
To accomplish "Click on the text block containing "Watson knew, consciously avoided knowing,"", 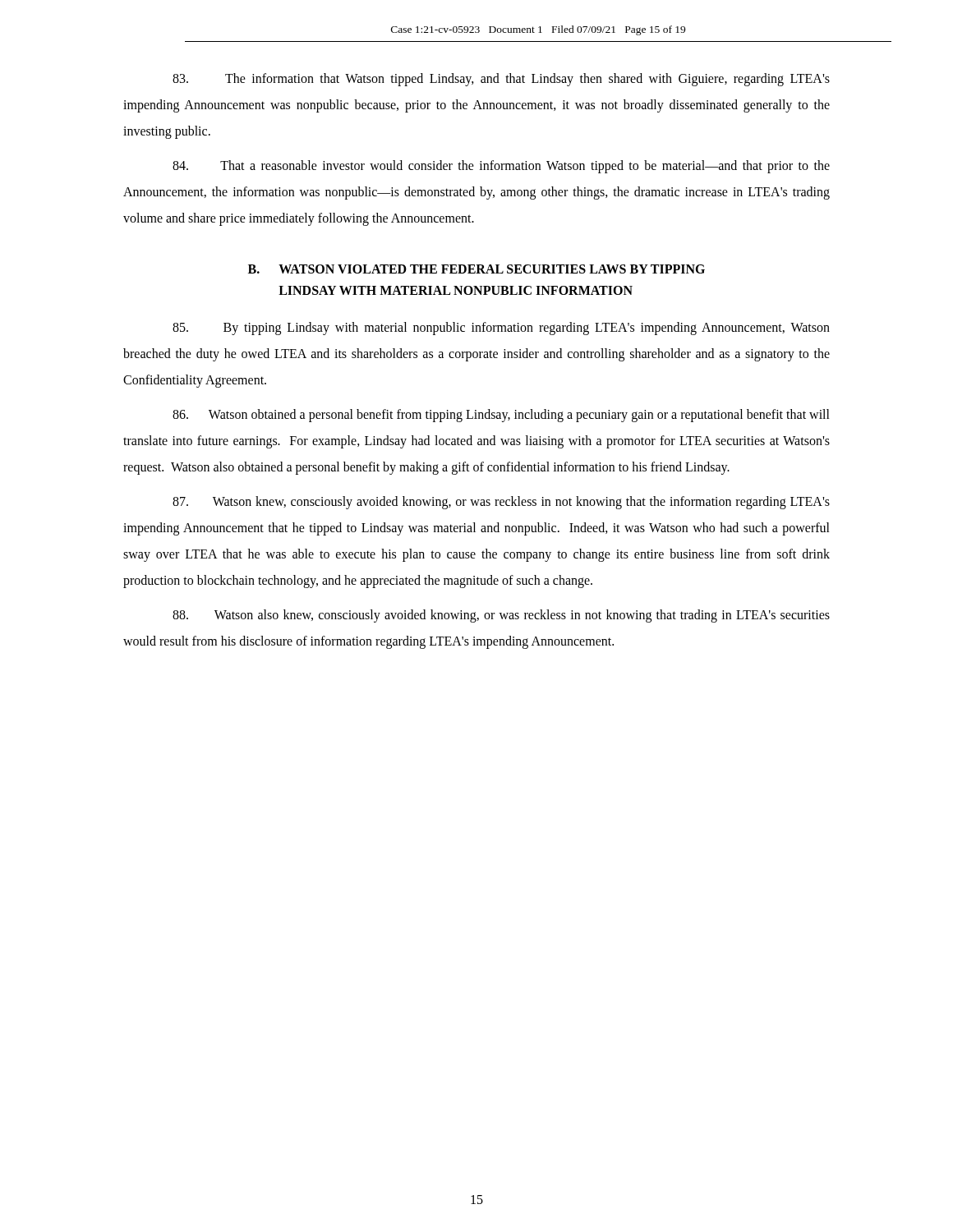I will [476, 541].
